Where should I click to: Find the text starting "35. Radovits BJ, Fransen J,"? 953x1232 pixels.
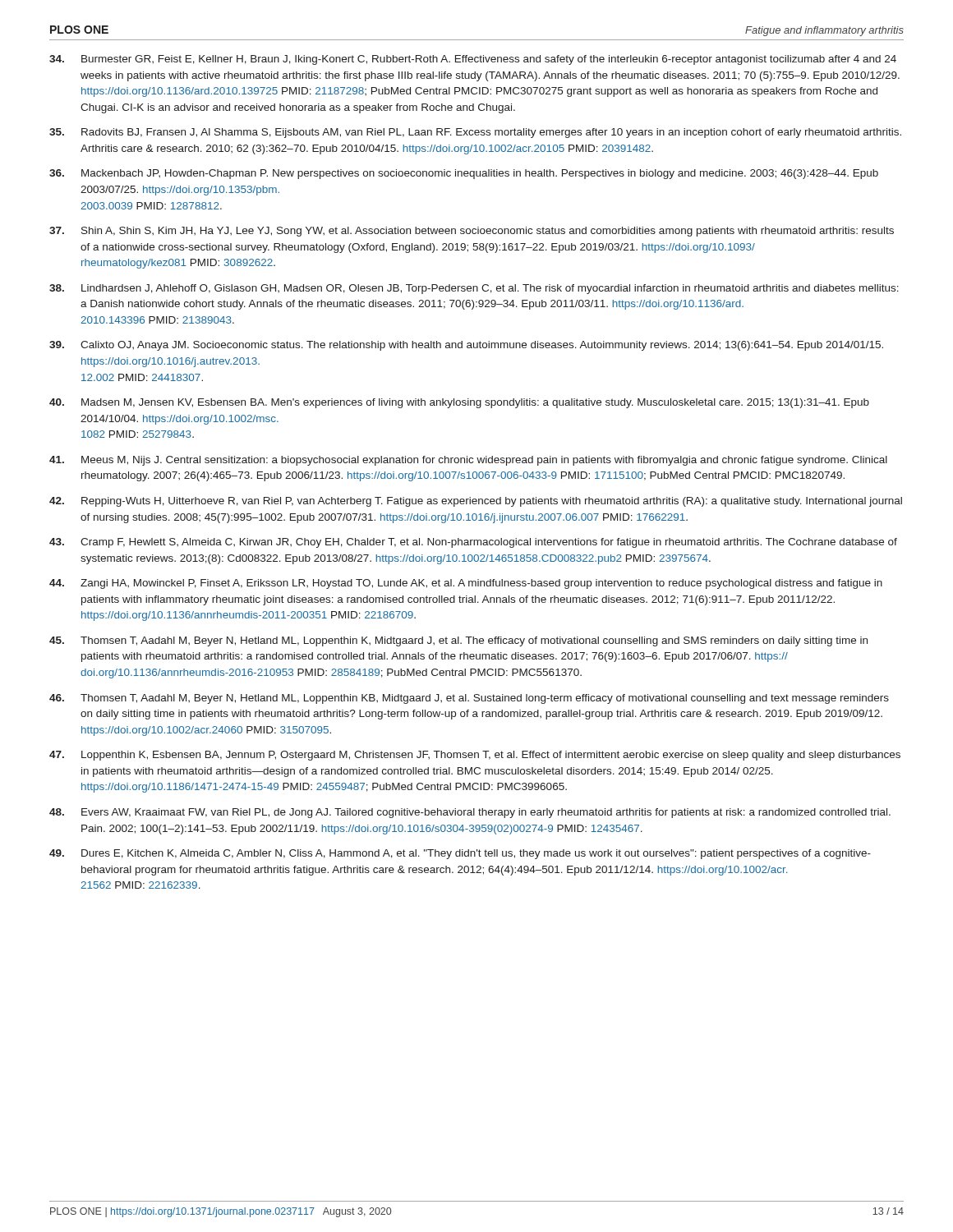476,140
